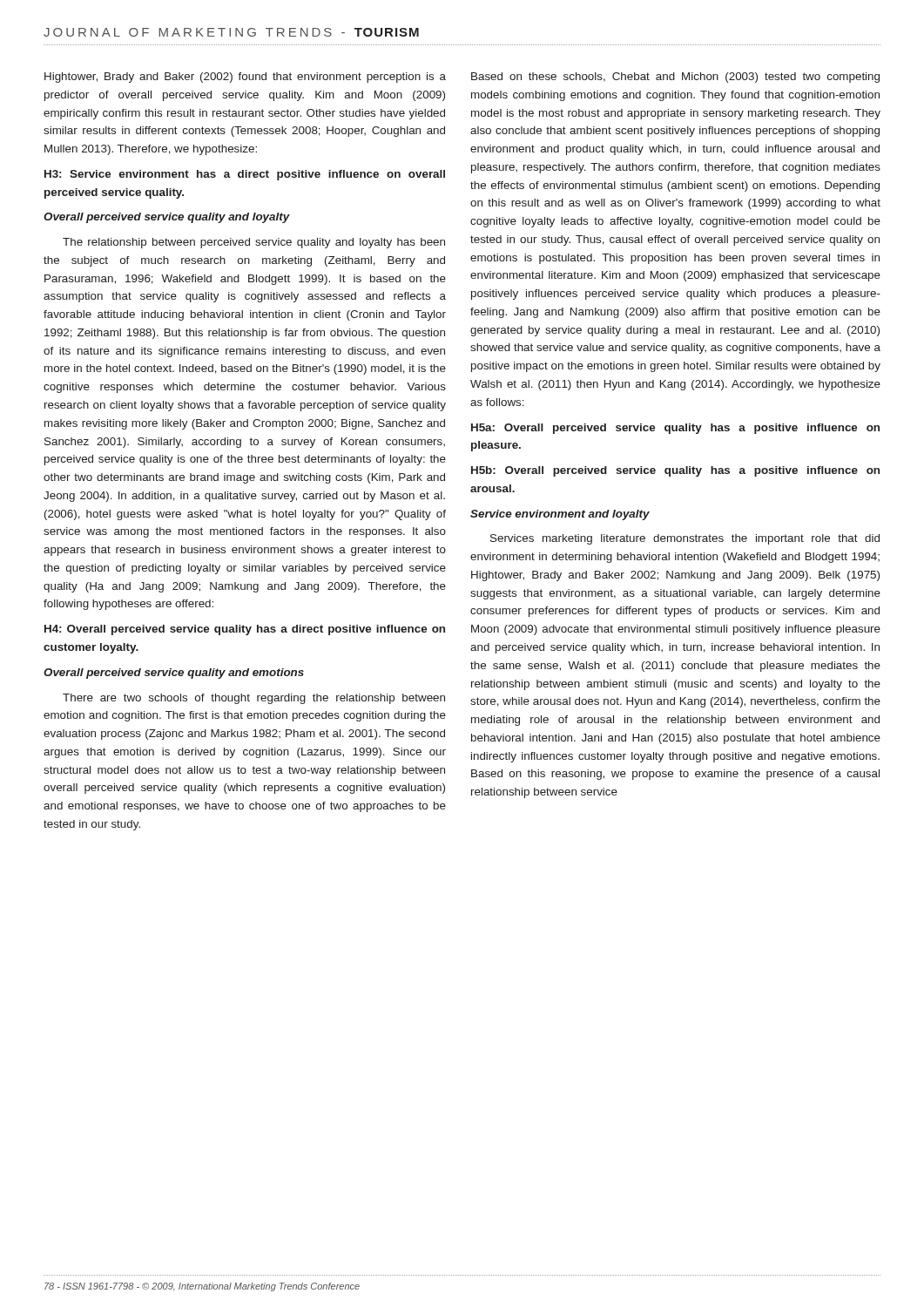Select the passage starting "H5b: Overall perceived service quality"
This screenshot has width=924, height=1307.
click(x=675, y=480)
